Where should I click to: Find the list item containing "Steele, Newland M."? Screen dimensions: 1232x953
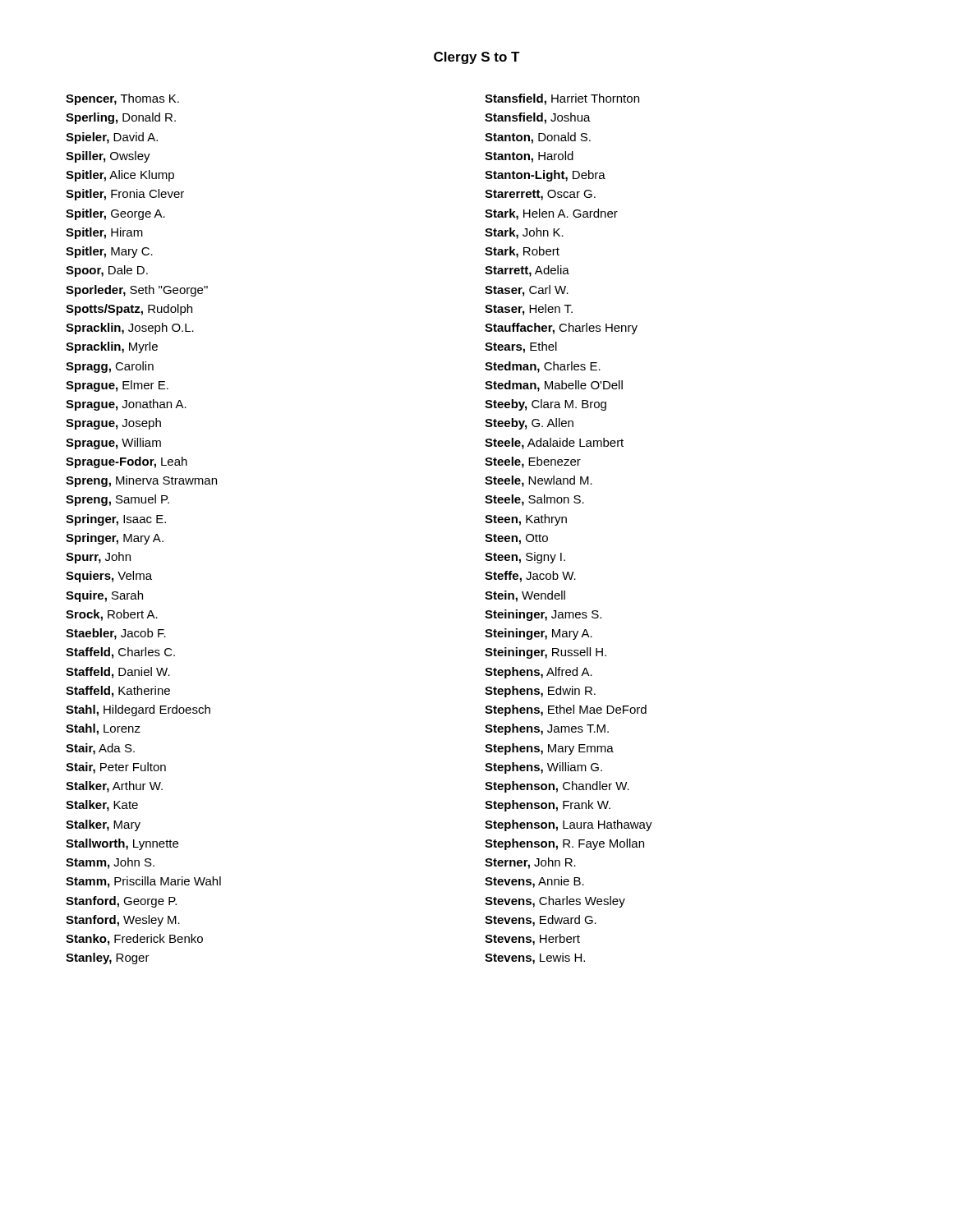(539, 480)
